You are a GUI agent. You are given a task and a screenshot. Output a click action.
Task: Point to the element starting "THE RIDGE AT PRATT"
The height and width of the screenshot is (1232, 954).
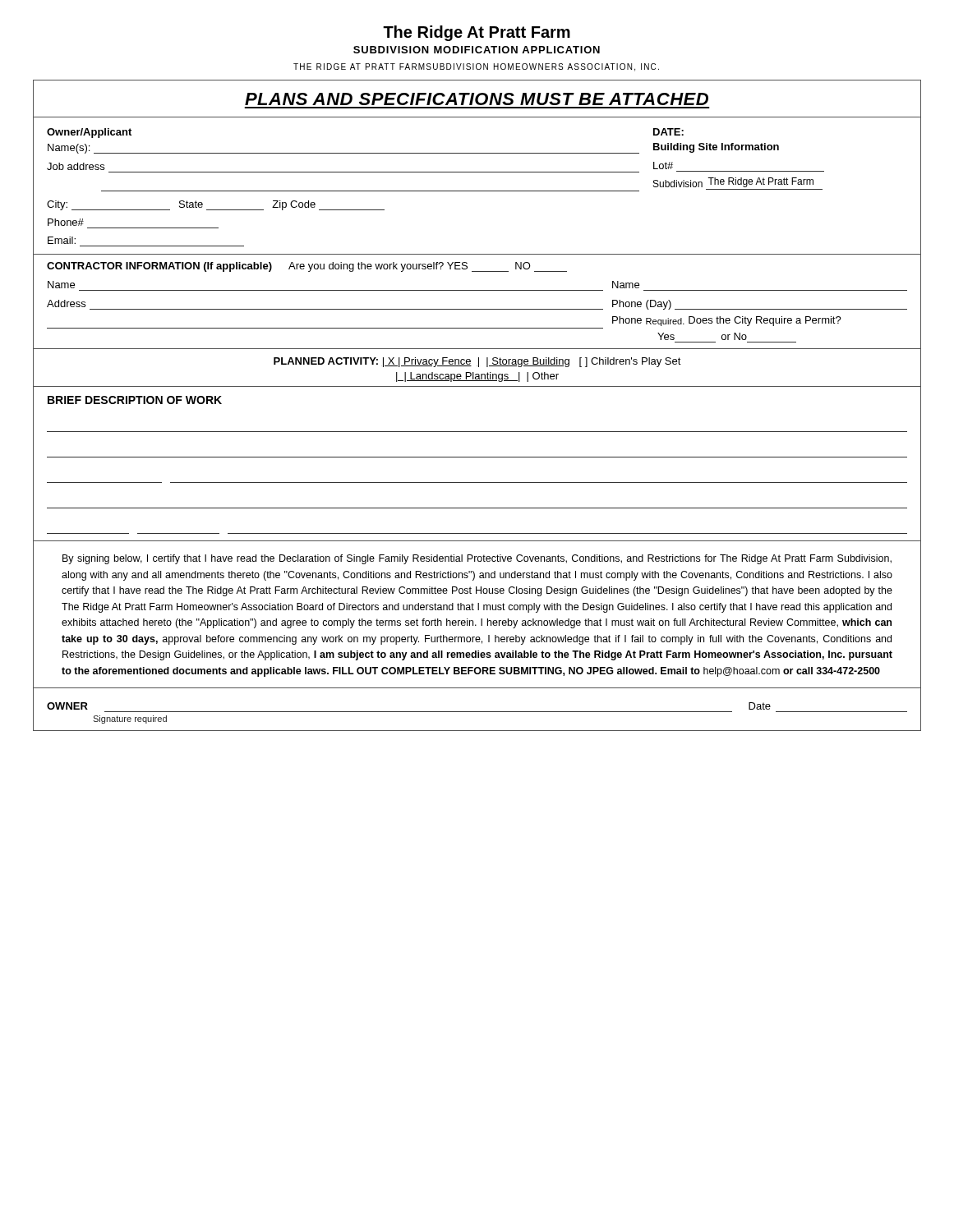coord(477,67)
